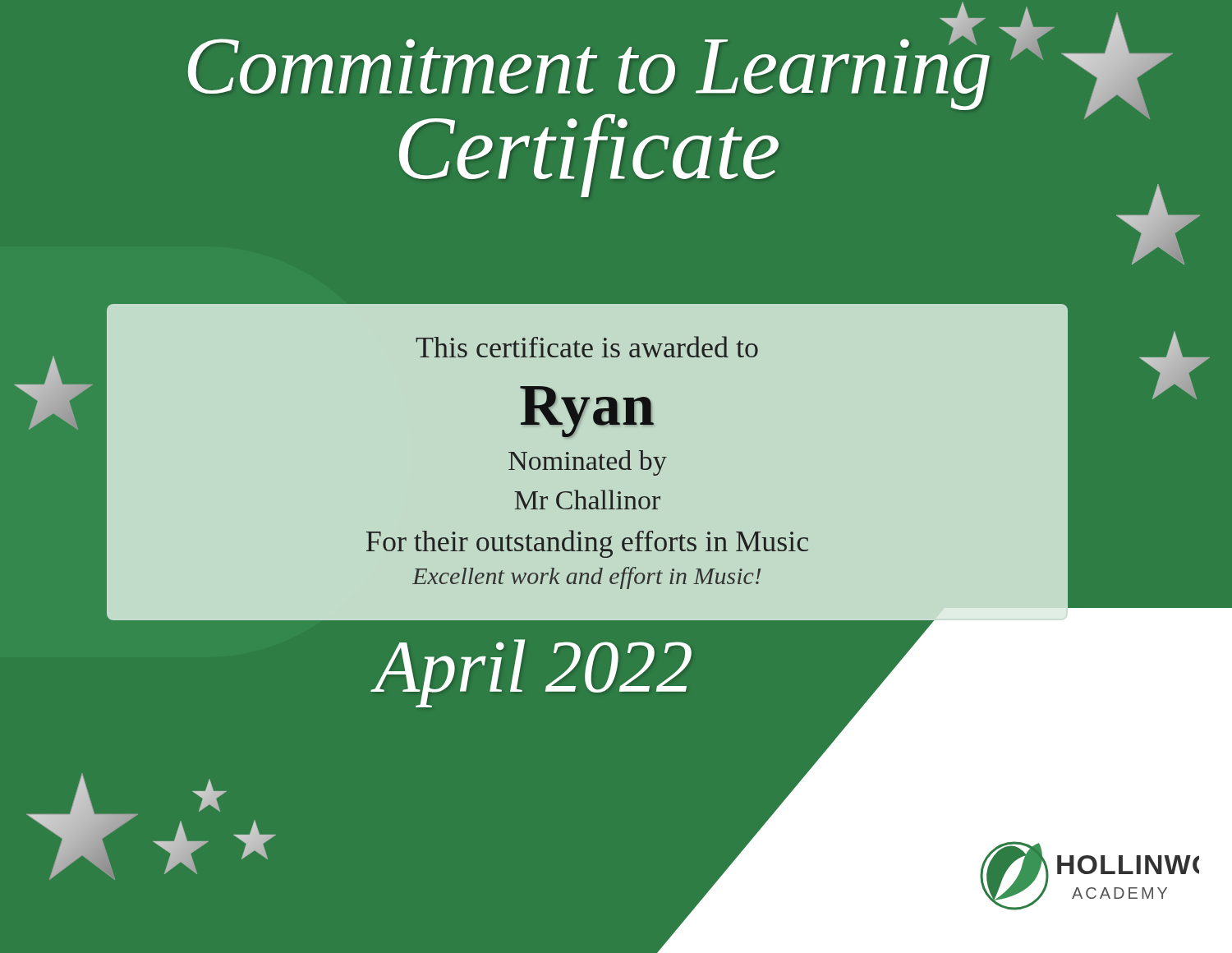Click on the text block containing "This certificate is awarded"
Image resolution: width=1232 pixels, height=953 pixels.
point(587,460)
